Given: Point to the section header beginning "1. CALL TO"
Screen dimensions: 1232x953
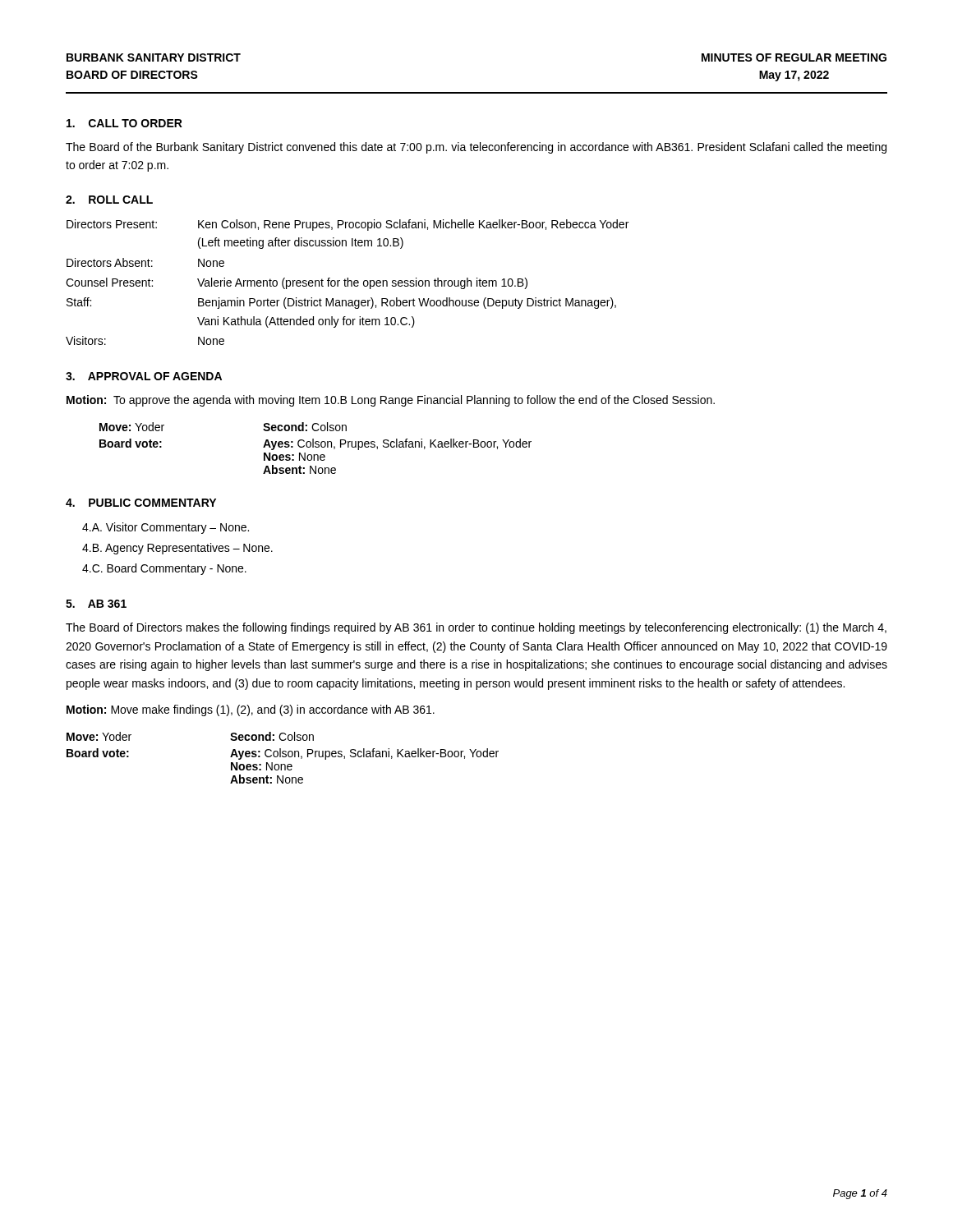Looking at the screenshot, I should point(124,123).
